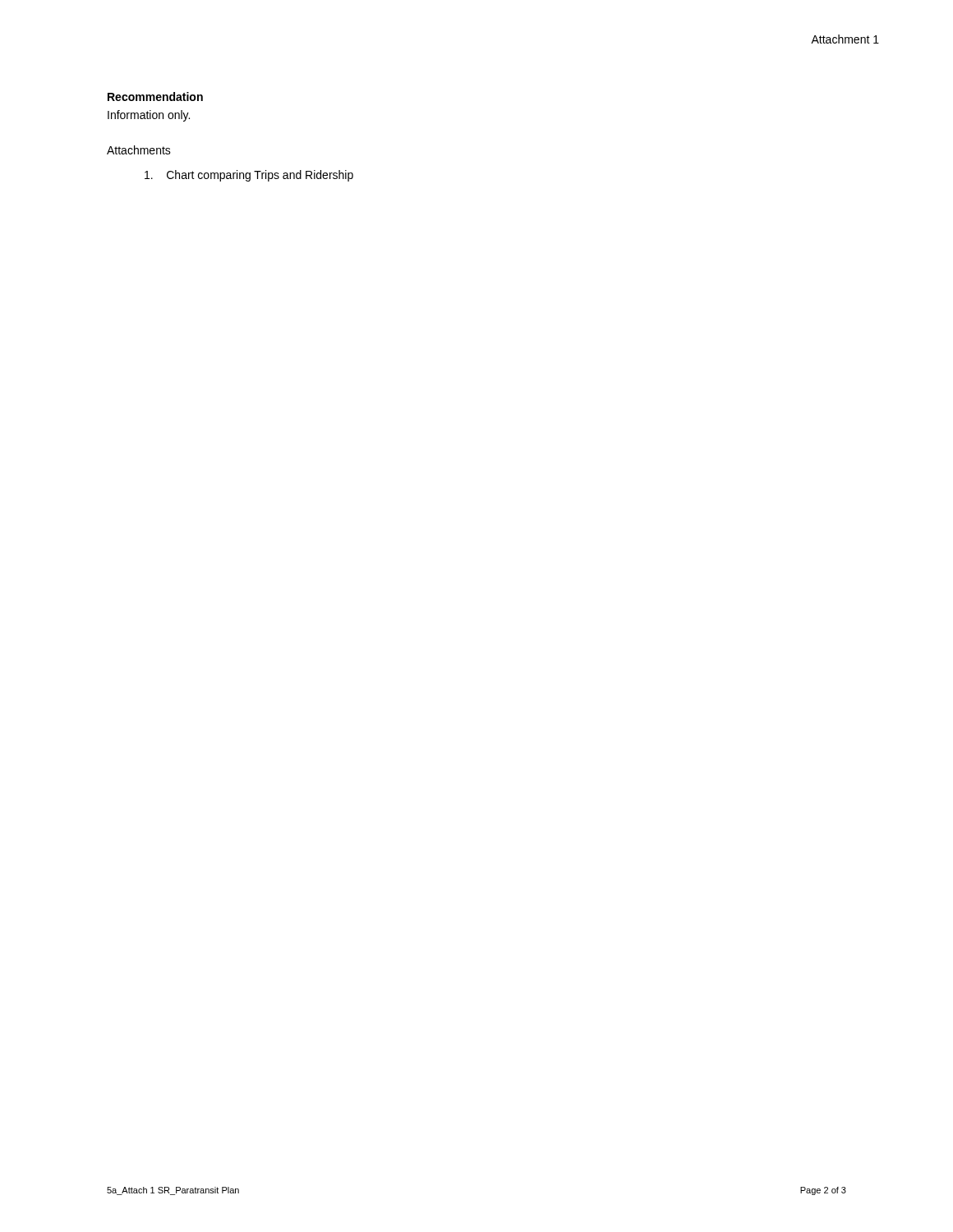Click on the region starting "Chart comparing Trips and Ridership"
This screenshot has height=1232, width=953.
click(249, 175)
